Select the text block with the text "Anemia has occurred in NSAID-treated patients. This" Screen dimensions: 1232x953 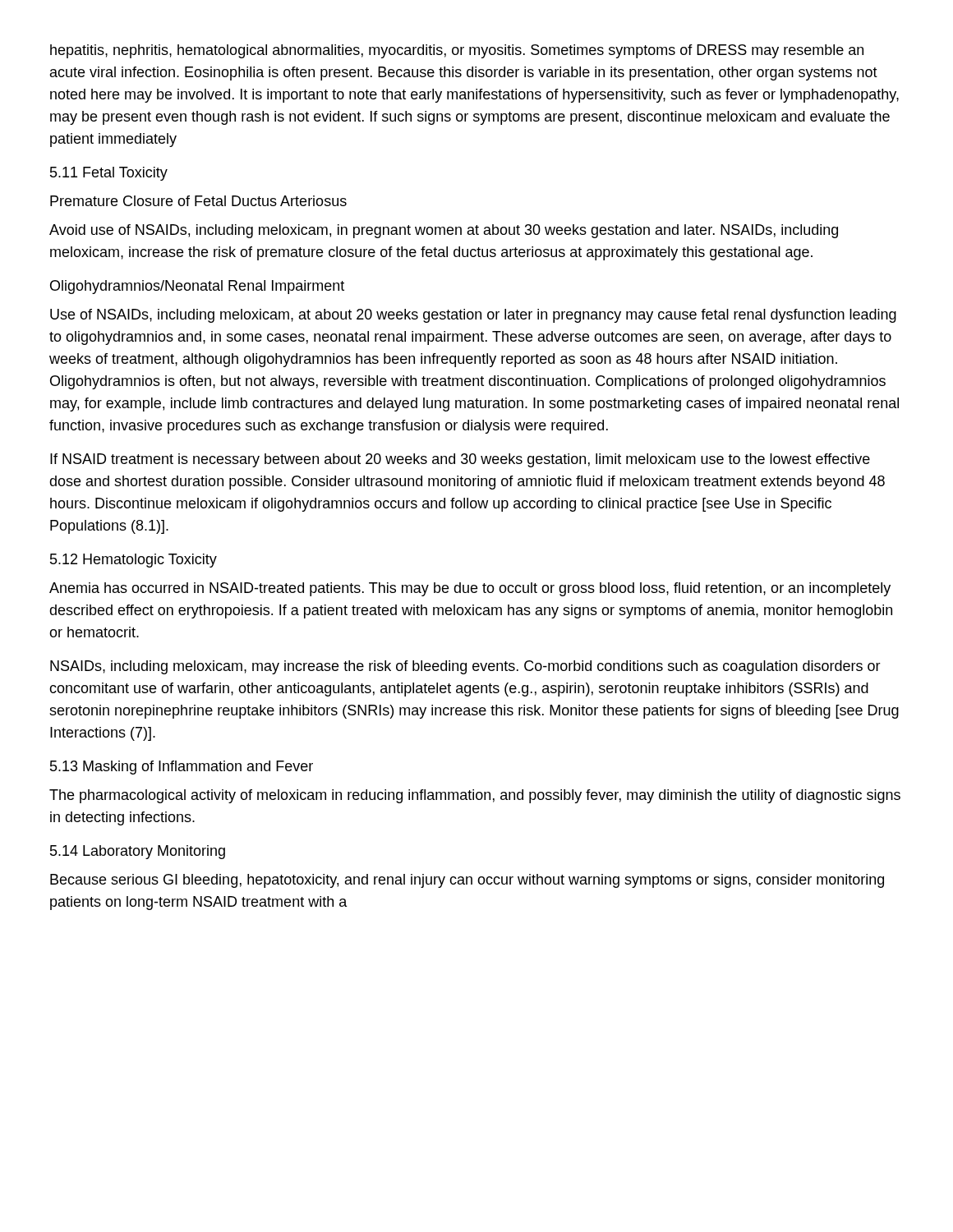471,610
